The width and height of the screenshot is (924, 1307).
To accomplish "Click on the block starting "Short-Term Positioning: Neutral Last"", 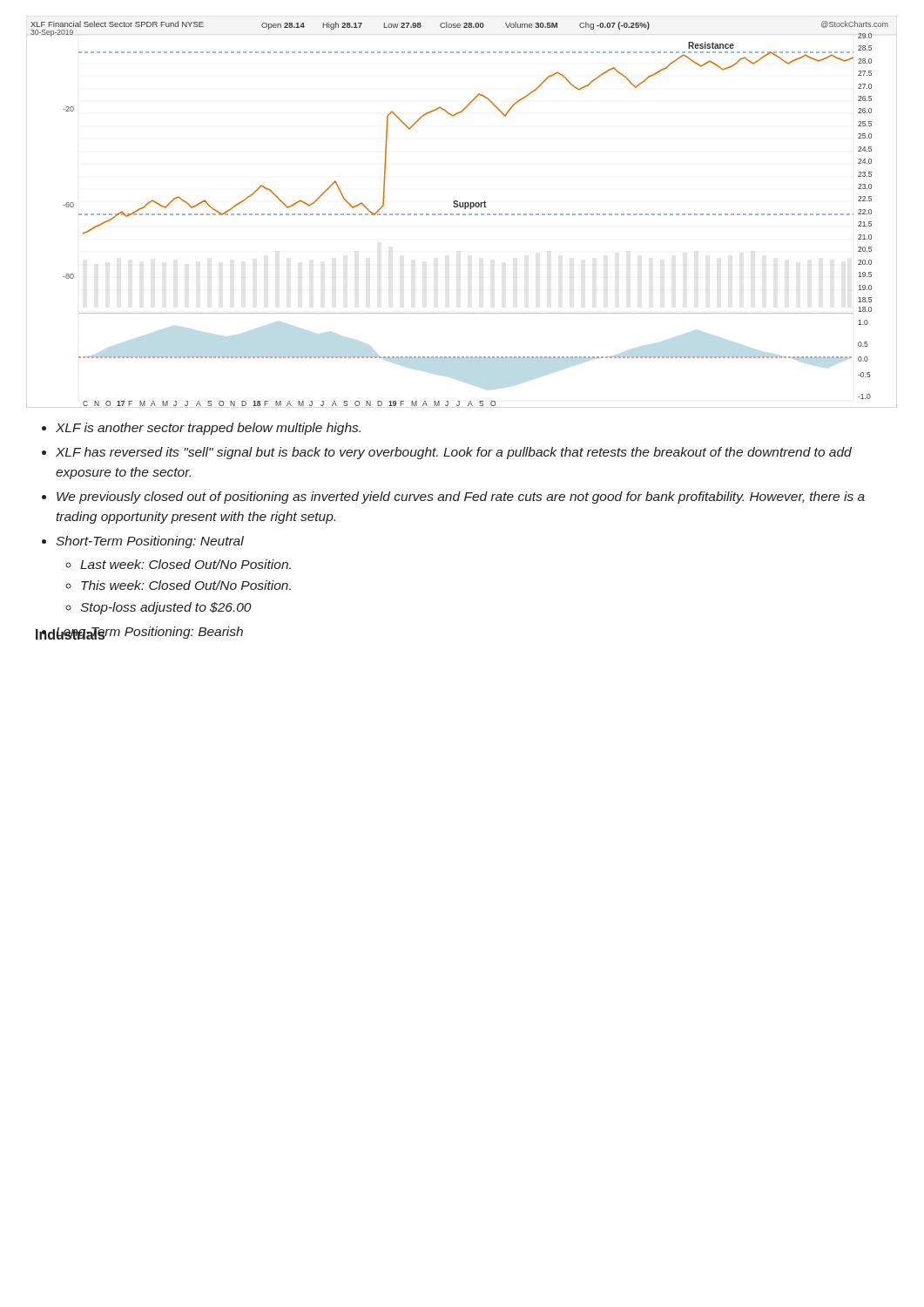I will pyautogui.click(x=150, y=542).
